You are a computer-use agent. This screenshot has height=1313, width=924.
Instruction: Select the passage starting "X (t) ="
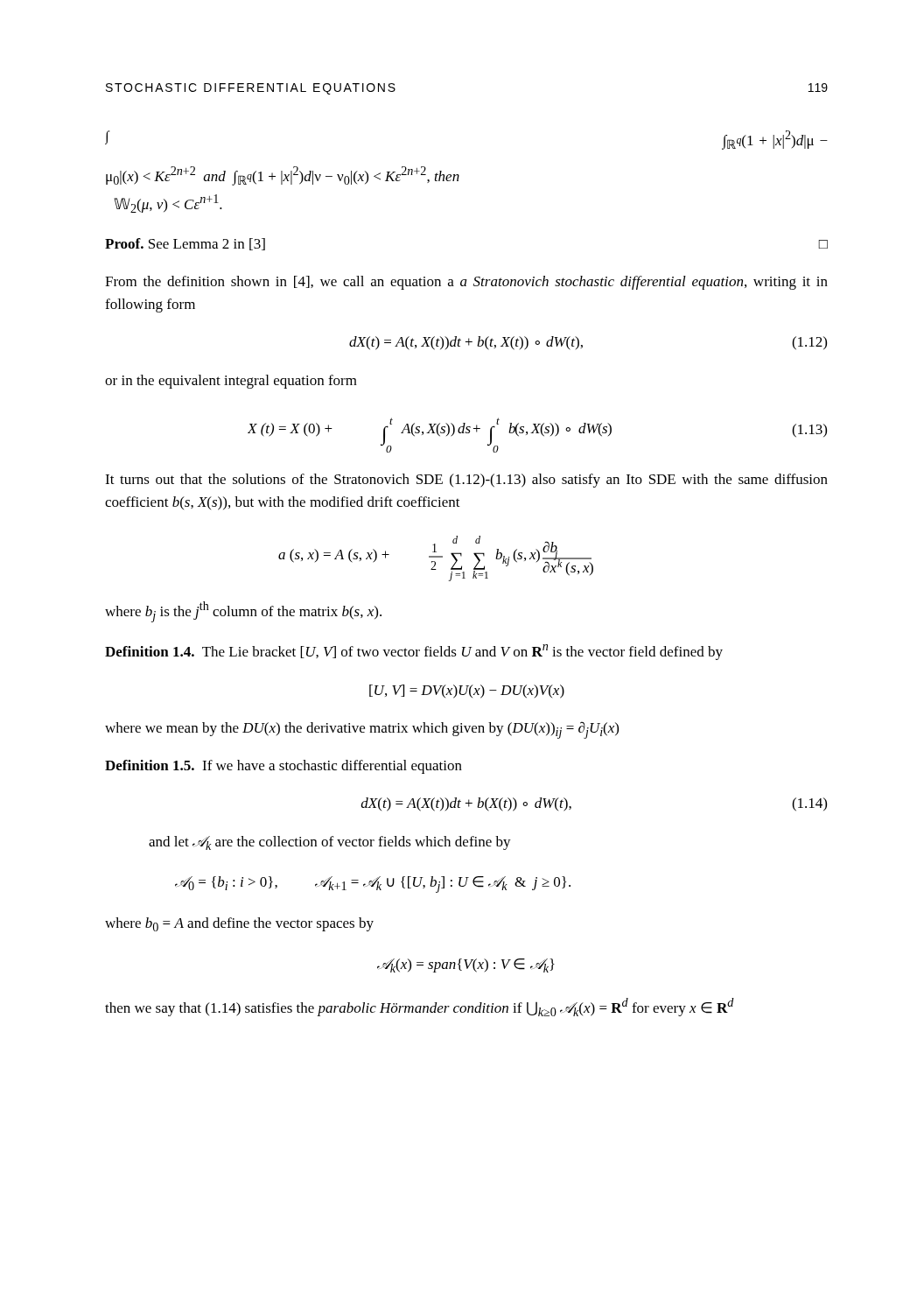coord(538,430)
